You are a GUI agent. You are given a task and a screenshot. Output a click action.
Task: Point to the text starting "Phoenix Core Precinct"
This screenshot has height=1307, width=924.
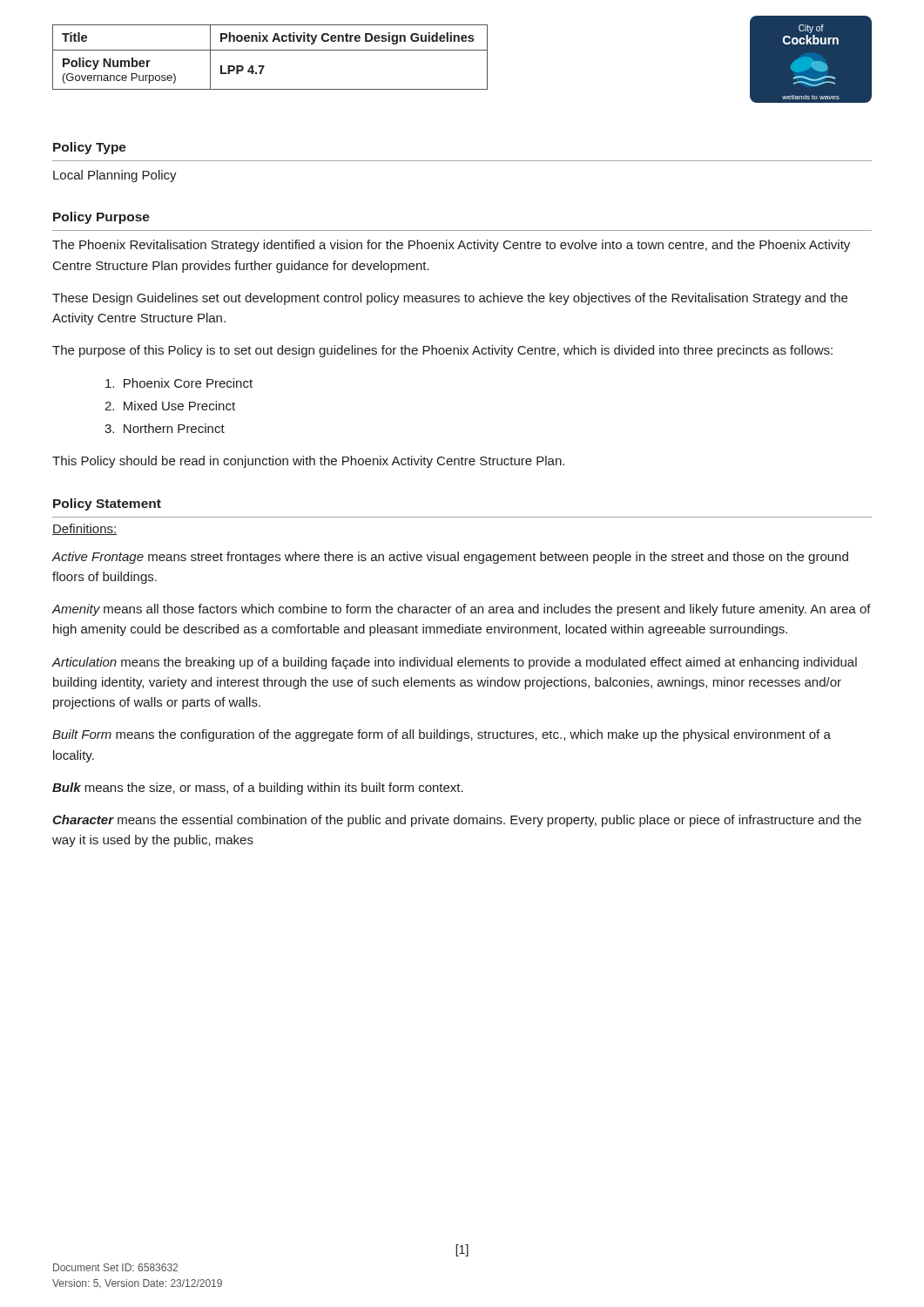(179, 382)
